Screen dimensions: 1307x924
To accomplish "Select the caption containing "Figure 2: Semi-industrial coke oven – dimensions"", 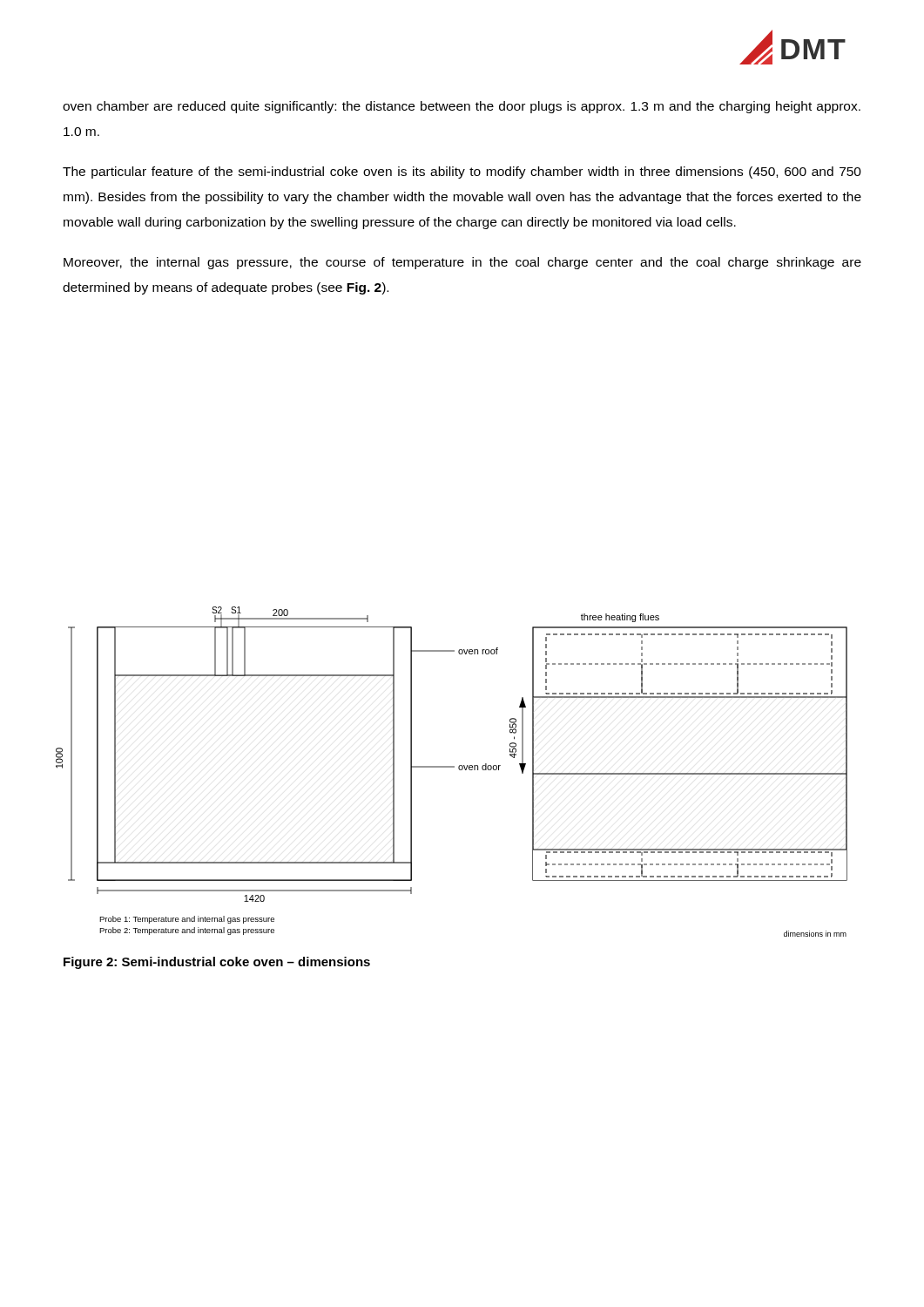I will tap(217, 961).
